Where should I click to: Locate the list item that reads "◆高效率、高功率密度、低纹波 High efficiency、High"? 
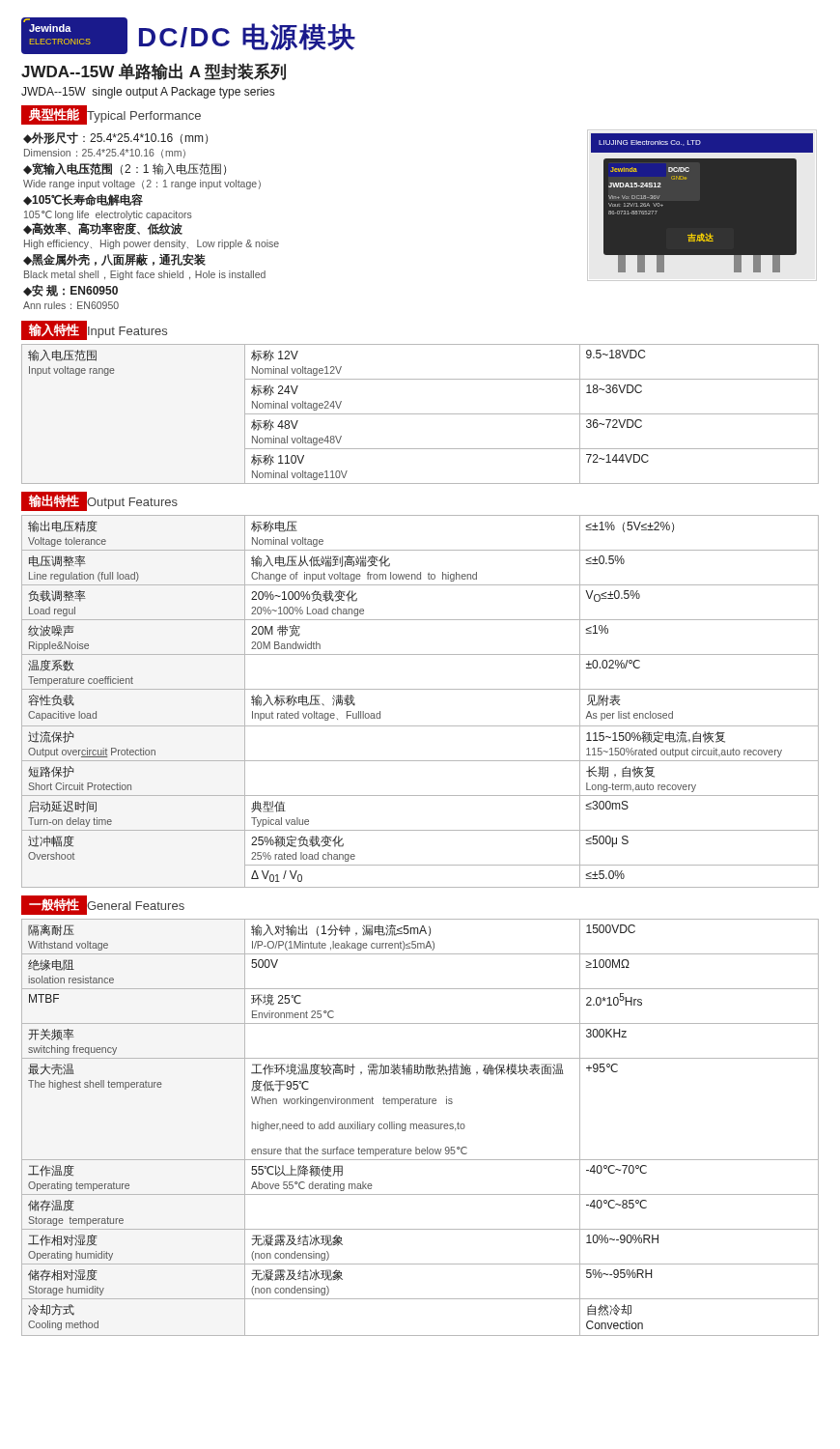point(103,228)
